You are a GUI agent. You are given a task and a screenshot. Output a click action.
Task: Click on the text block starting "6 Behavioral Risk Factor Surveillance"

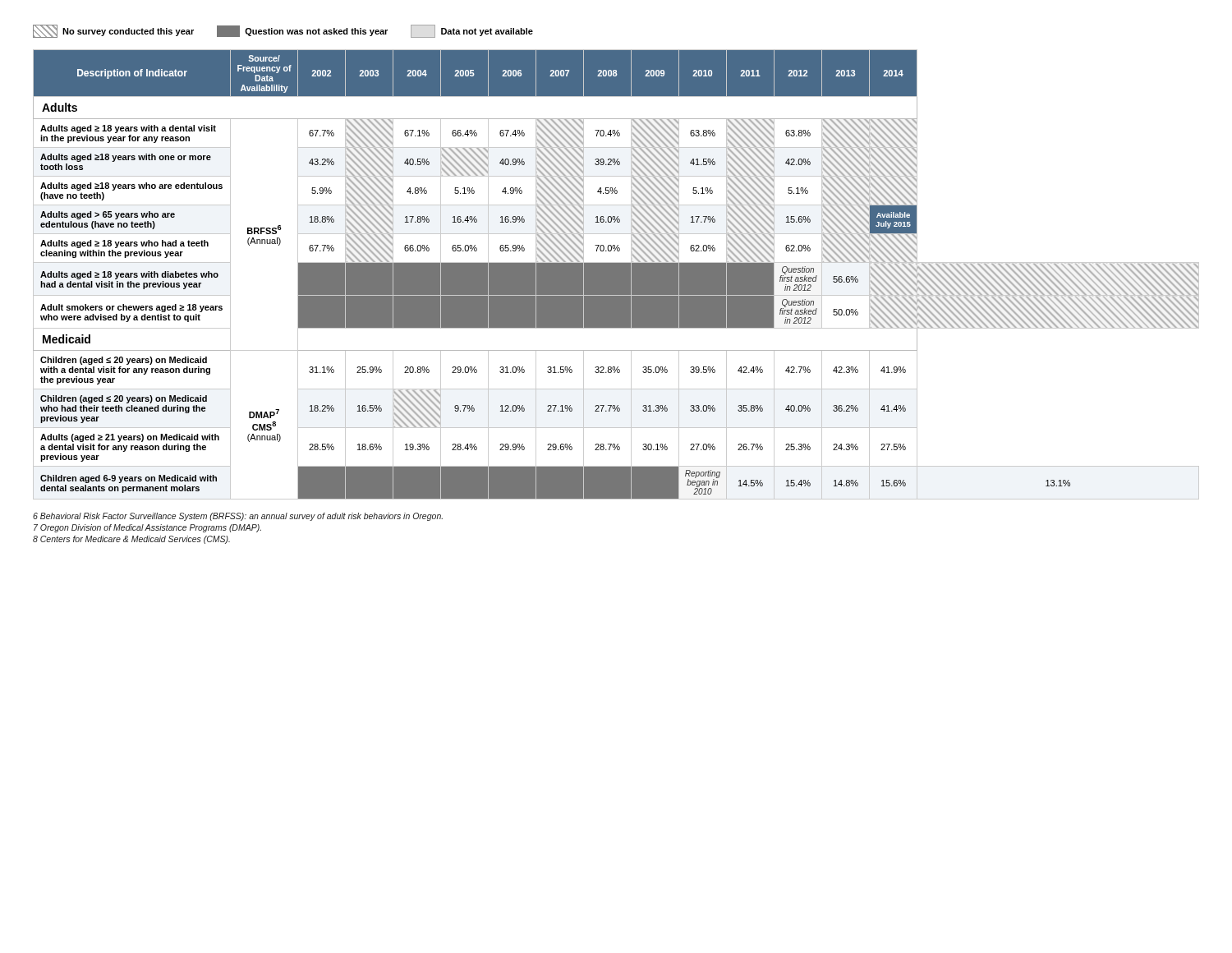(x=238, y=517)
